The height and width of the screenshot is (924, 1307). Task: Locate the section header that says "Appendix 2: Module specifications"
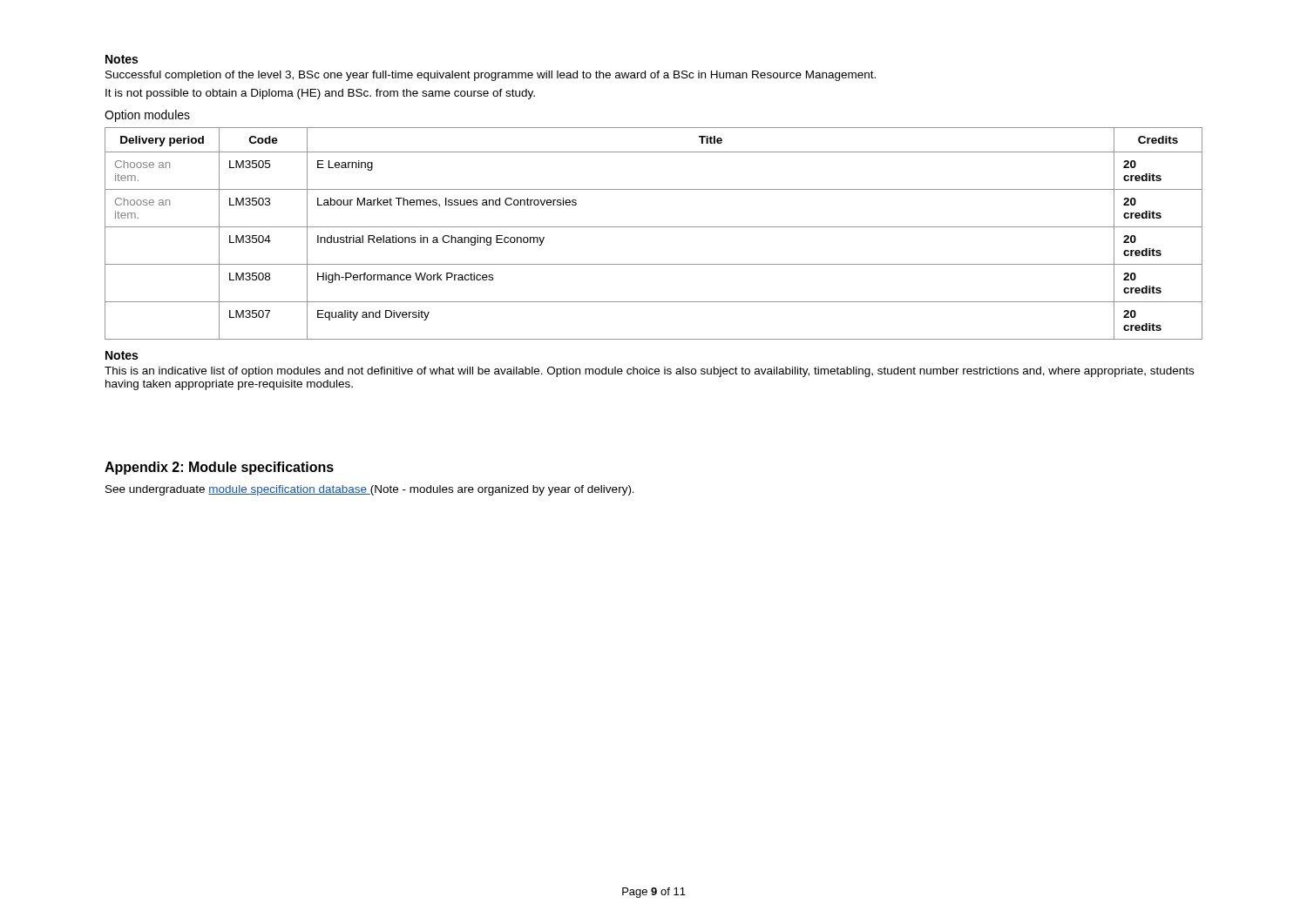pos(219,467)
